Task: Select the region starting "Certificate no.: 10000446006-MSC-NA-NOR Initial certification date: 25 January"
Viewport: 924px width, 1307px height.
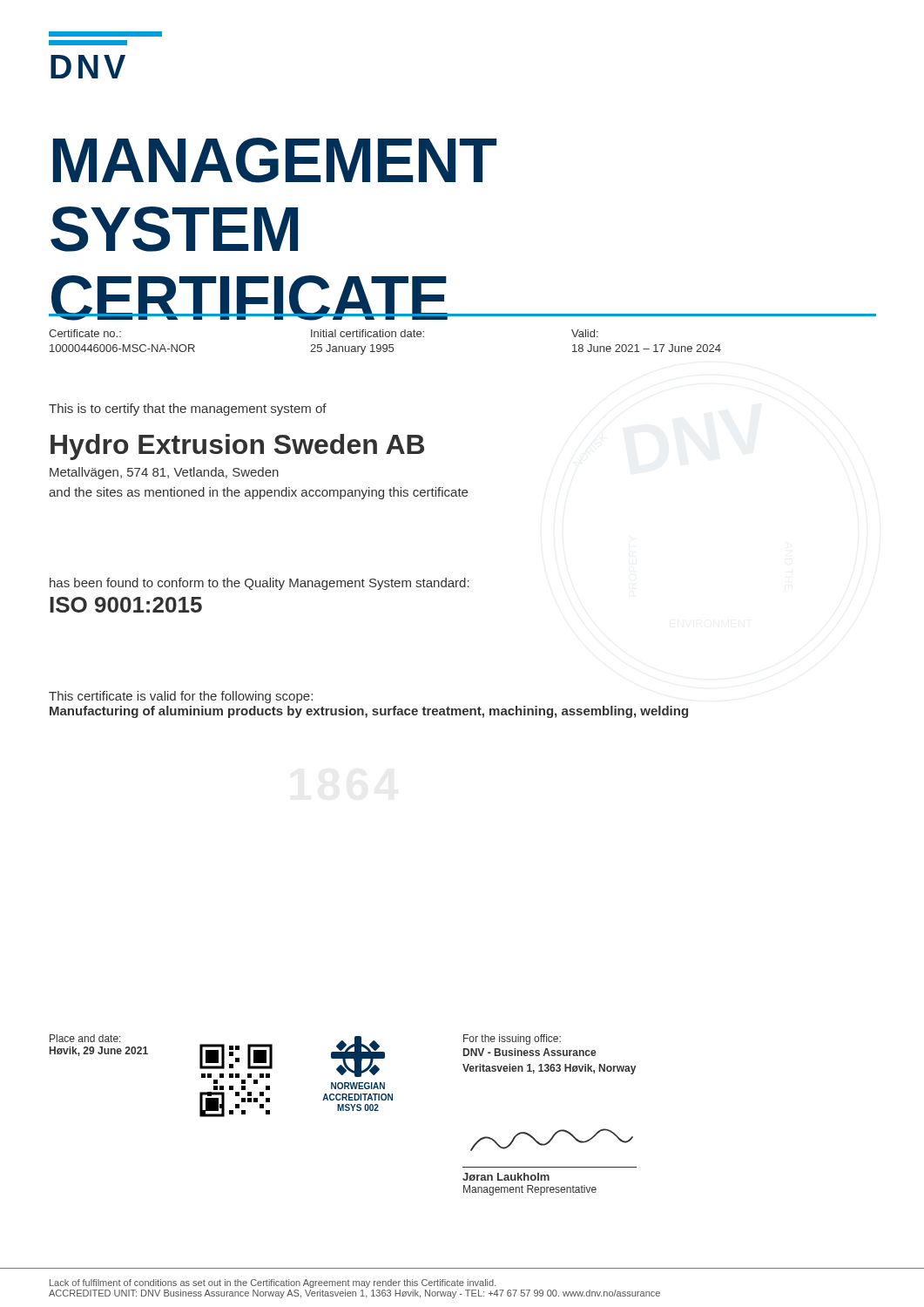Action: (324, 333)
